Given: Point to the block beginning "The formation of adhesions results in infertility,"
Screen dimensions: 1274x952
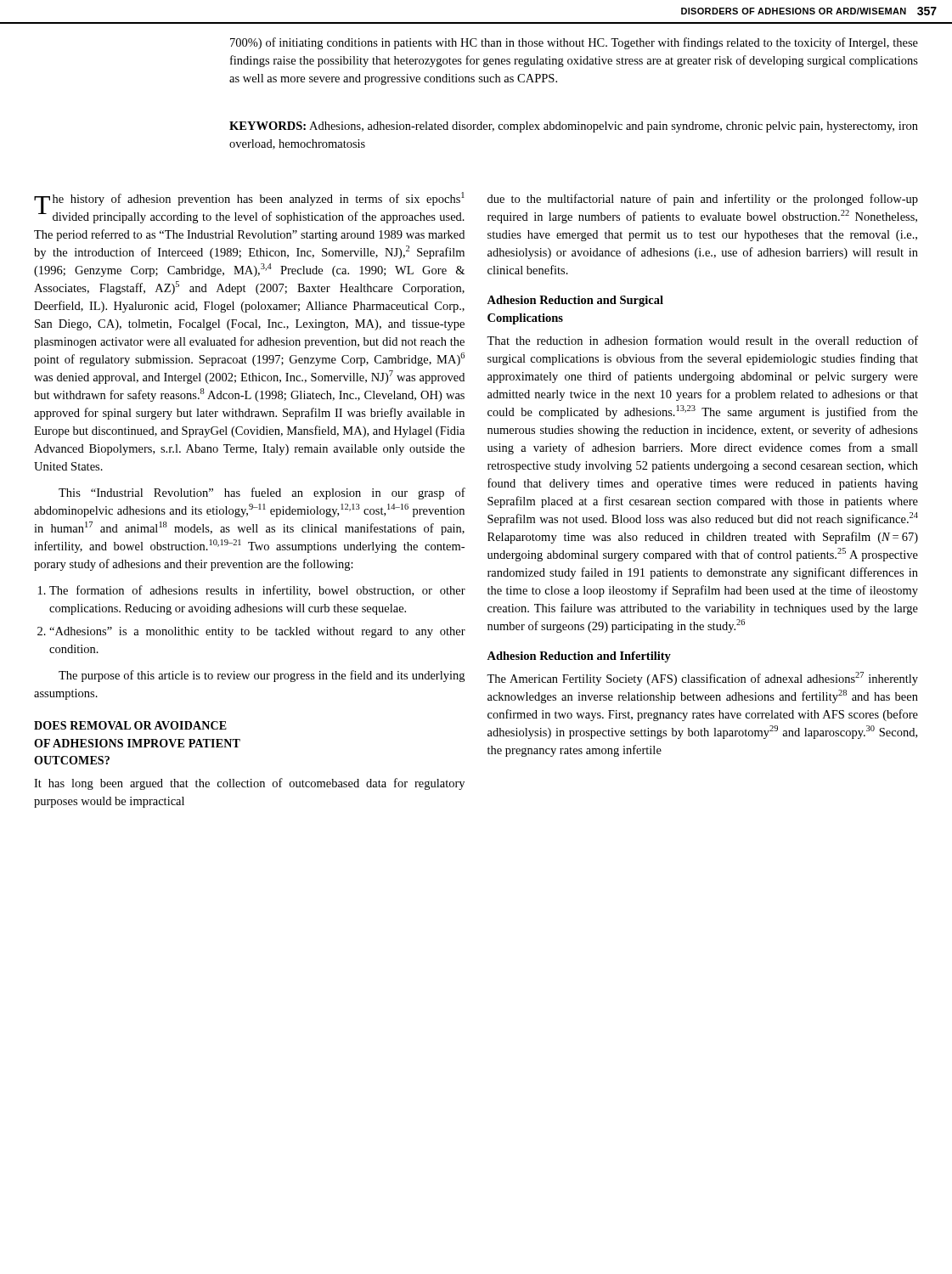Looking at the screenshot, I should pyautogui.click(x=257, y=620).
